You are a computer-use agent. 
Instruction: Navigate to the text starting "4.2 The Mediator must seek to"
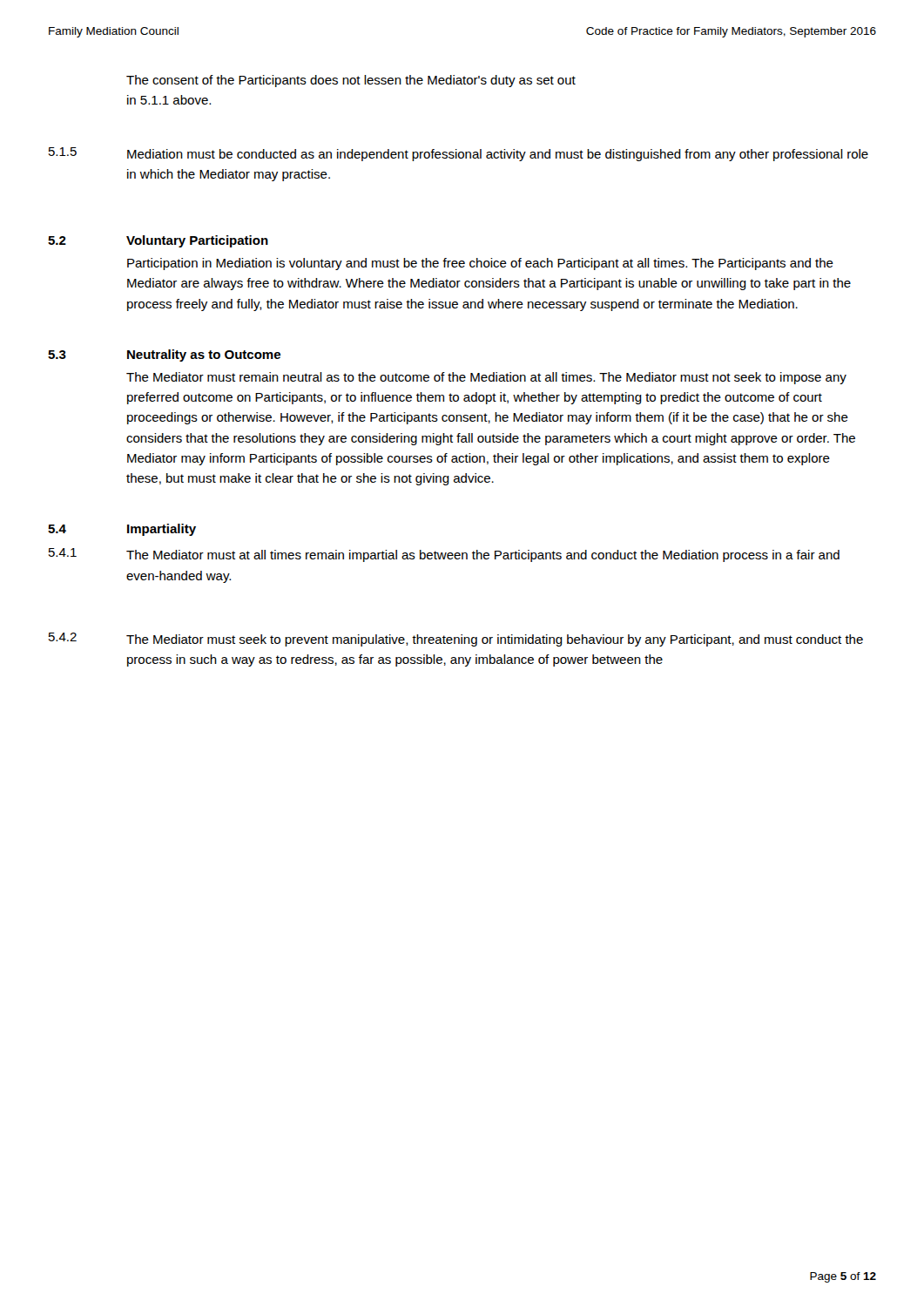[x=462, y=652]
